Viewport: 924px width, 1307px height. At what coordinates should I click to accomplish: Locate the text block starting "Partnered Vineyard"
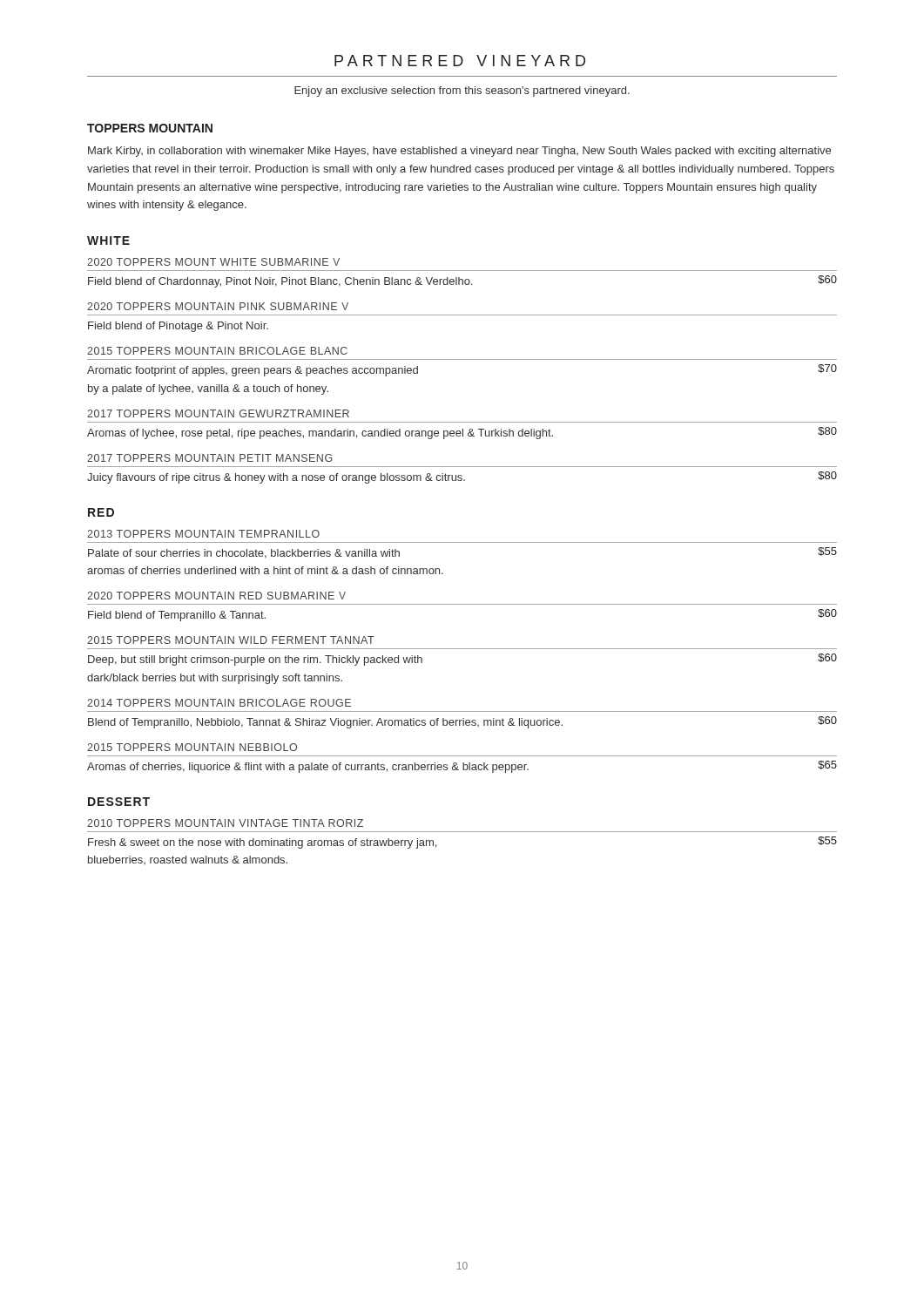coord(462,61)
